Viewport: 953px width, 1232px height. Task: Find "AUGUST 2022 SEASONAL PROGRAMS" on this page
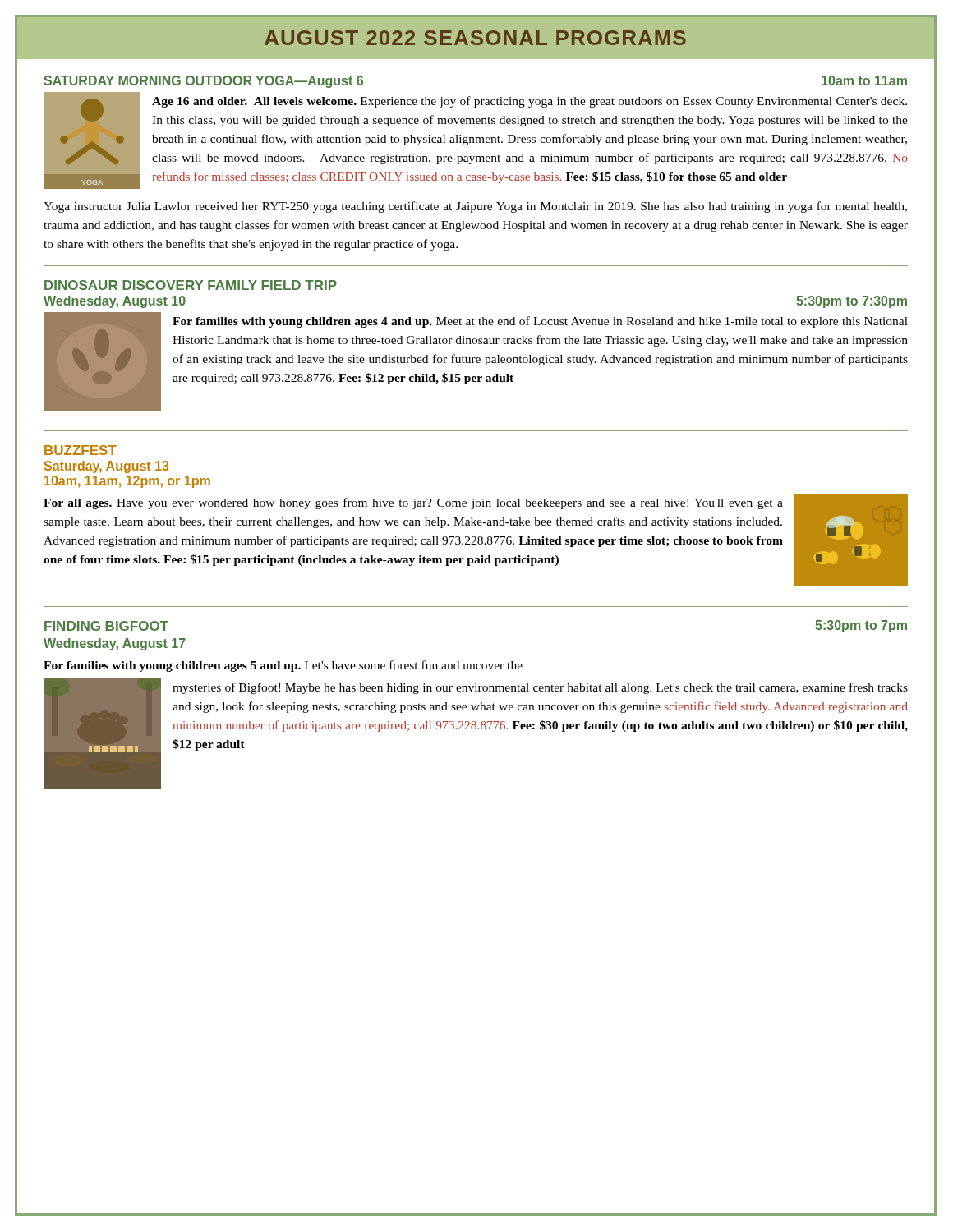476,38
